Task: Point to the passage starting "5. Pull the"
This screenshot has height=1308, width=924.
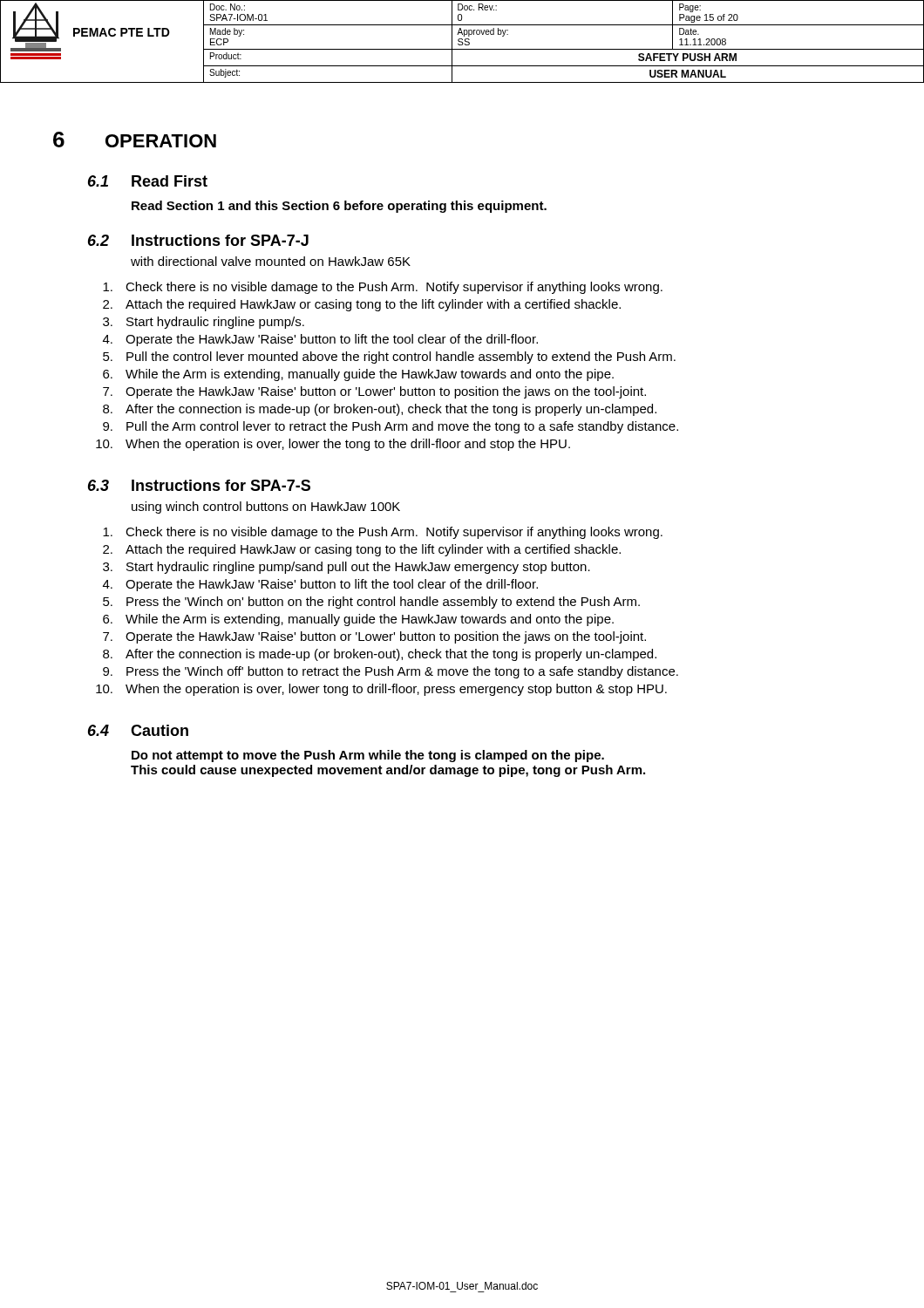Action: click(479, 356)
